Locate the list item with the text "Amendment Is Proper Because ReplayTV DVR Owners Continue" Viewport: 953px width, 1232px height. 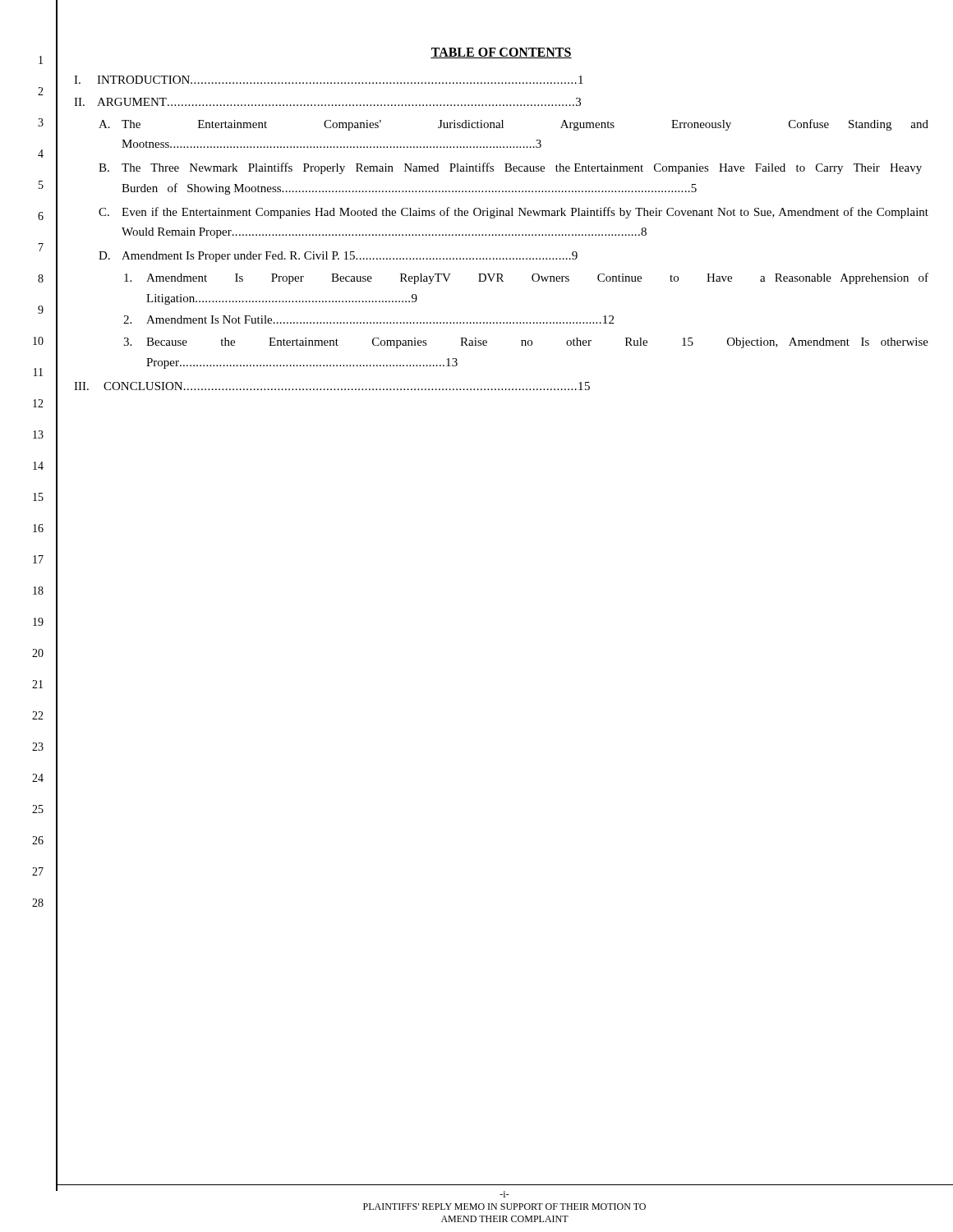pos(526,288)
